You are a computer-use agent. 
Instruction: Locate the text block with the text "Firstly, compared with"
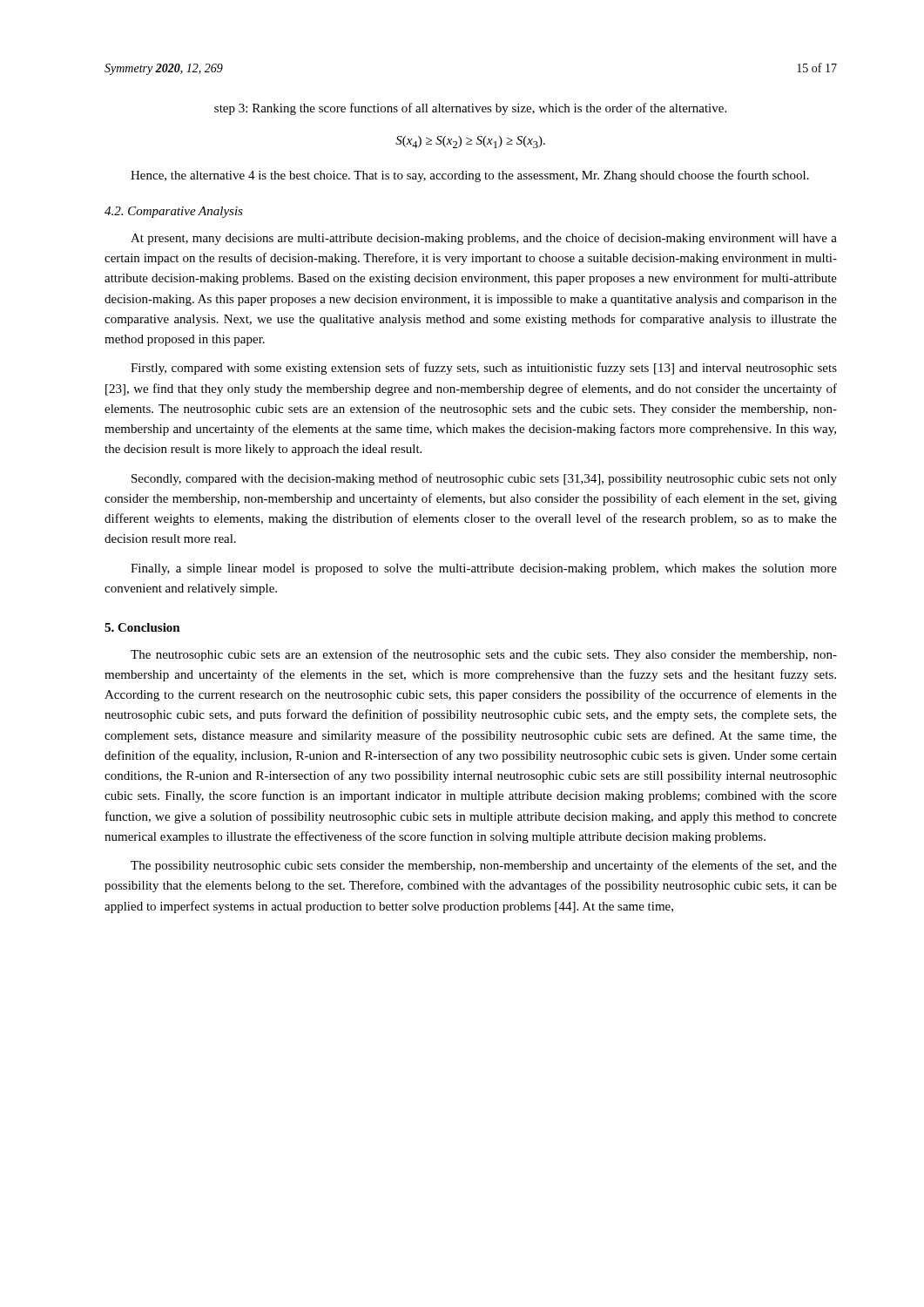pyautogui.click(x=471, y=408)
